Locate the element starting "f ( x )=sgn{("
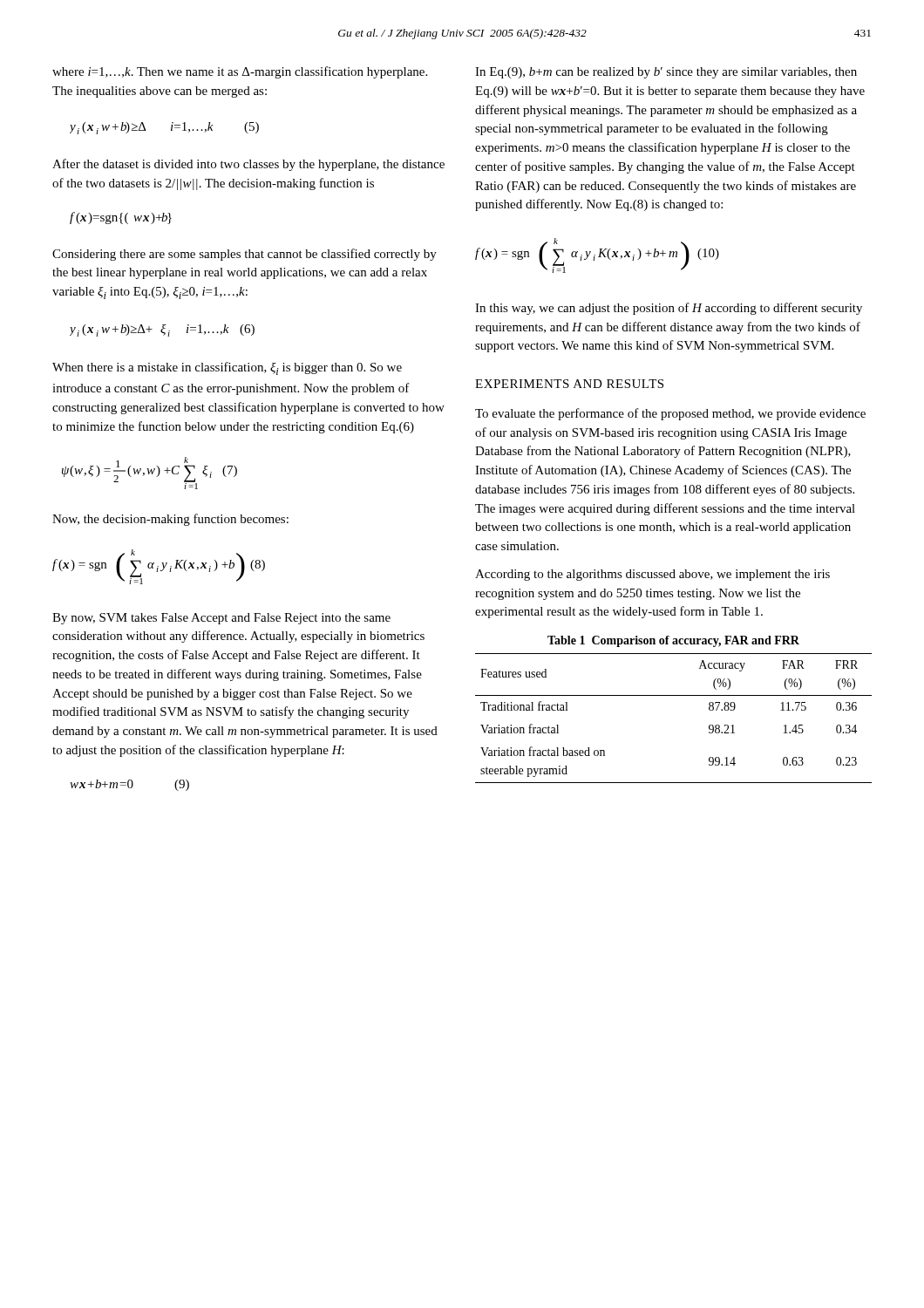924x1308 pixels. (157, 216)
